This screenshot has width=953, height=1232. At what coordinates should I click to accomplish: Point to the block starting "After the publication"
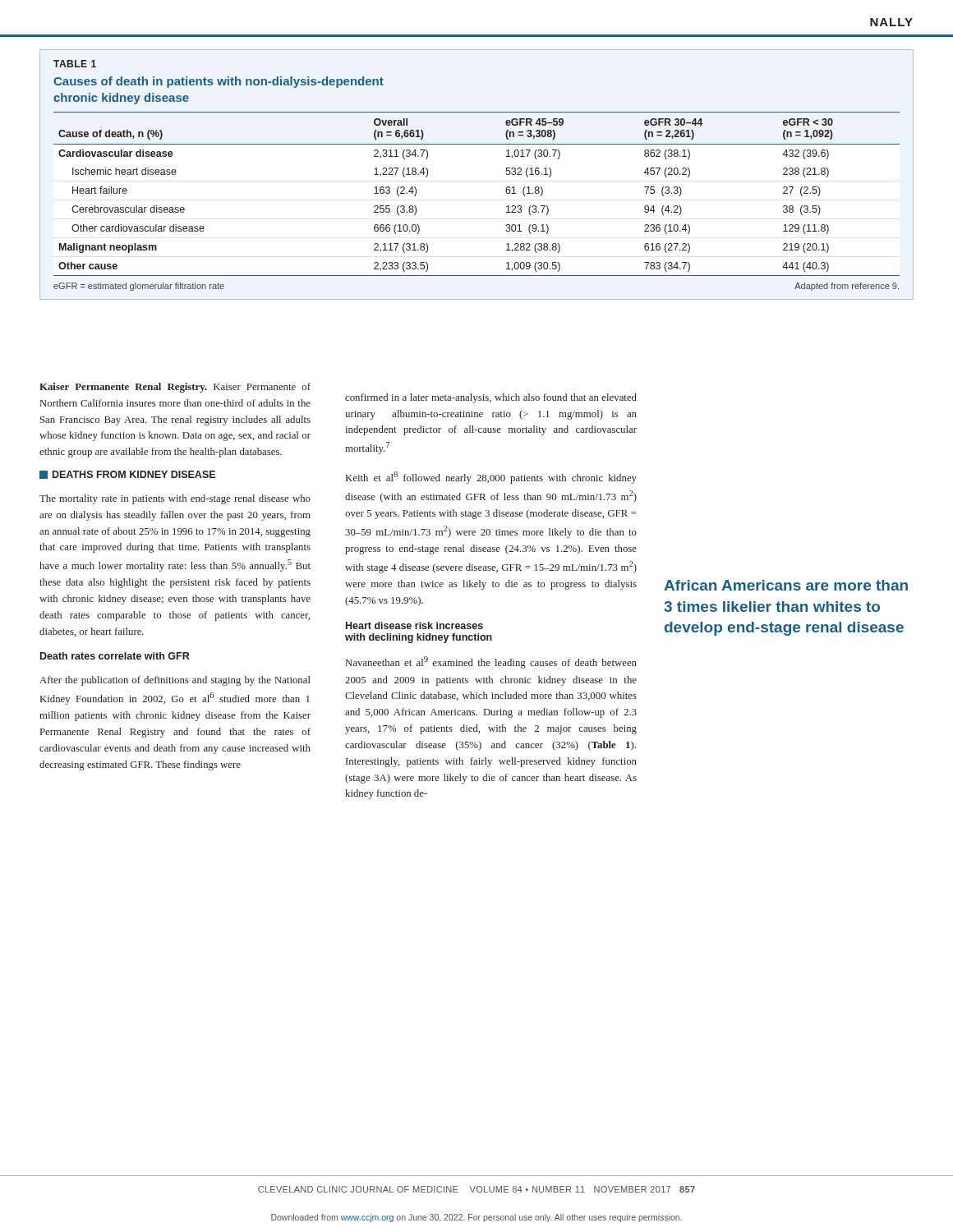pyautogui.click(x=175, y=723)
